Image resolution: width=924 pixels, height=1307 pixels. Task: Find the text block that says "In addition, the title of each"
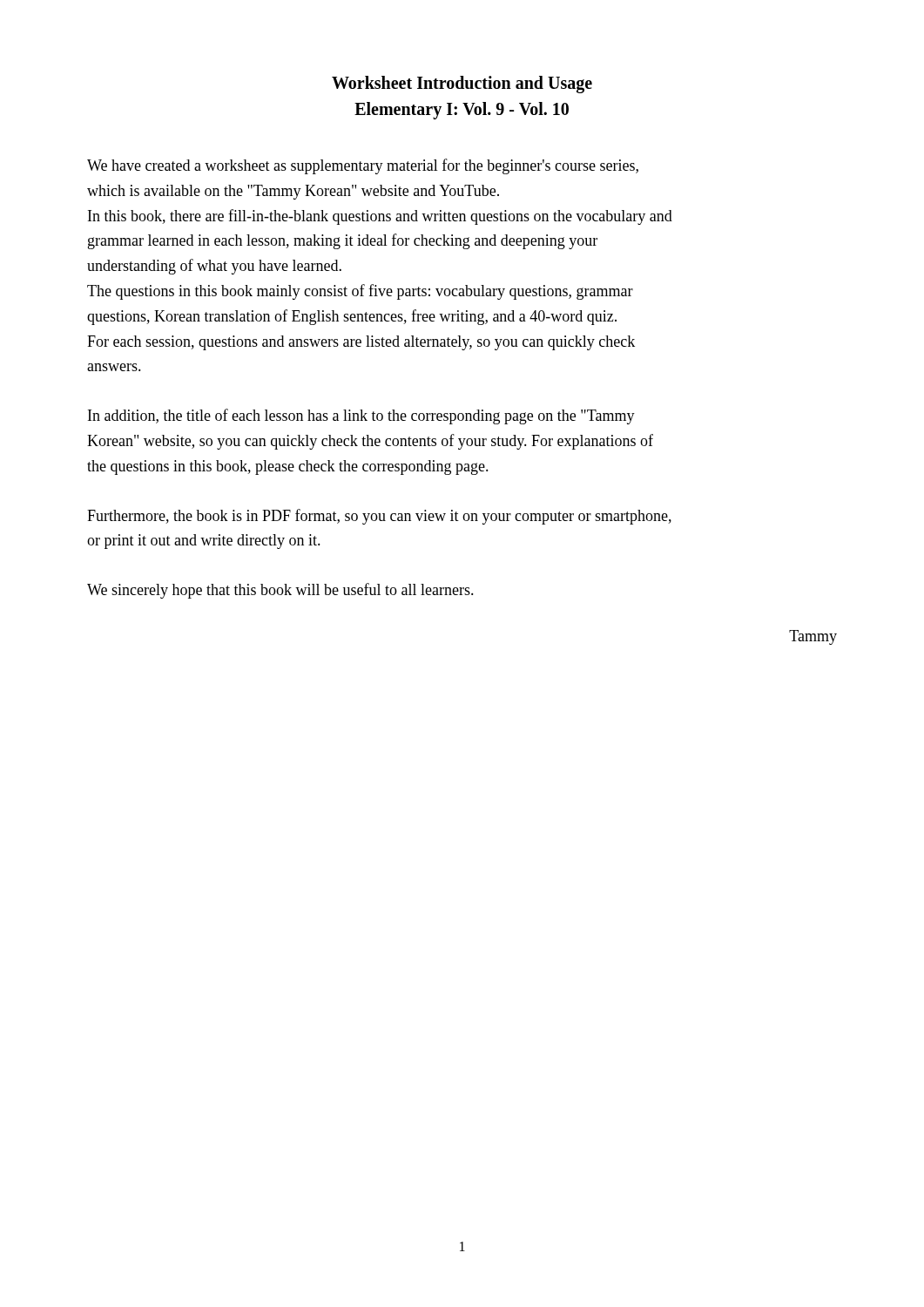(x=462, y=441)
